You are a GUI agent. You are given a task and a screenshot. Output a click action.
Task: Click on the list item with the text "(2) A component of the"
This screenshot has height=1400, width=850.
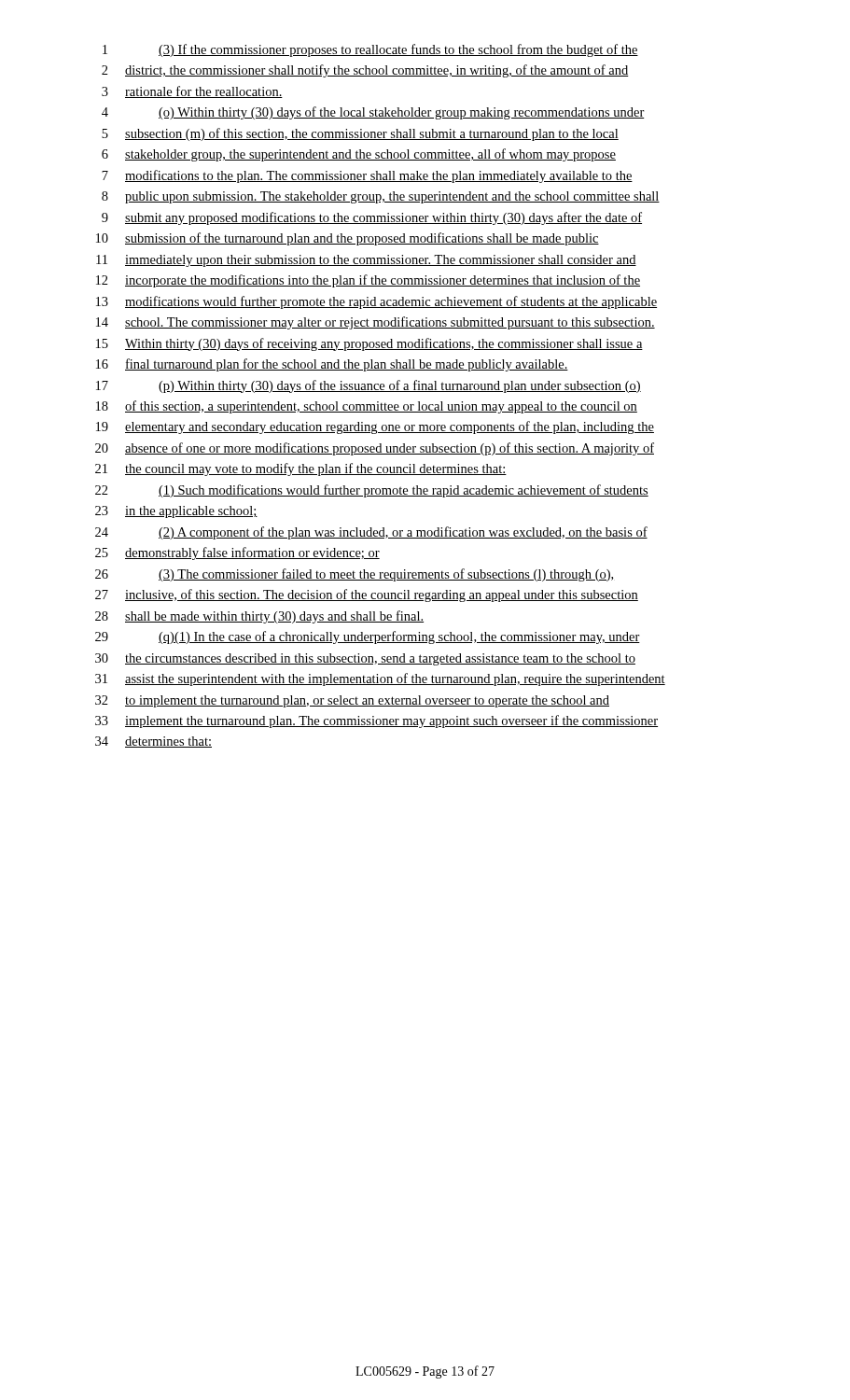(403, 532)
